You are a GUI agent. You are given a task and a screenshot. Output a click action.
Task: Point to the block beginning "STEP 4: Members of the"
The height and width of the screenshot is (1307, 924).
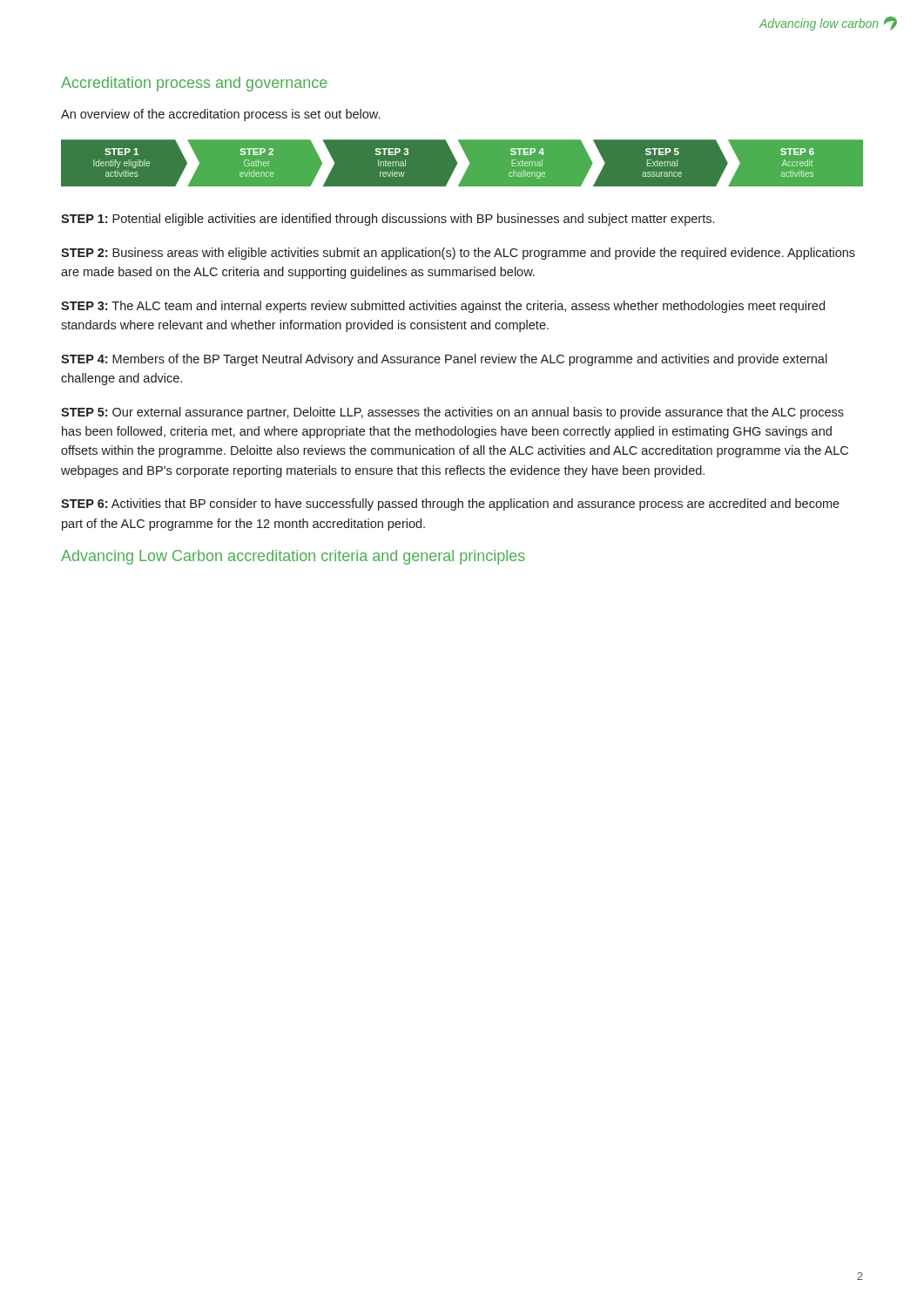[462, 369]
